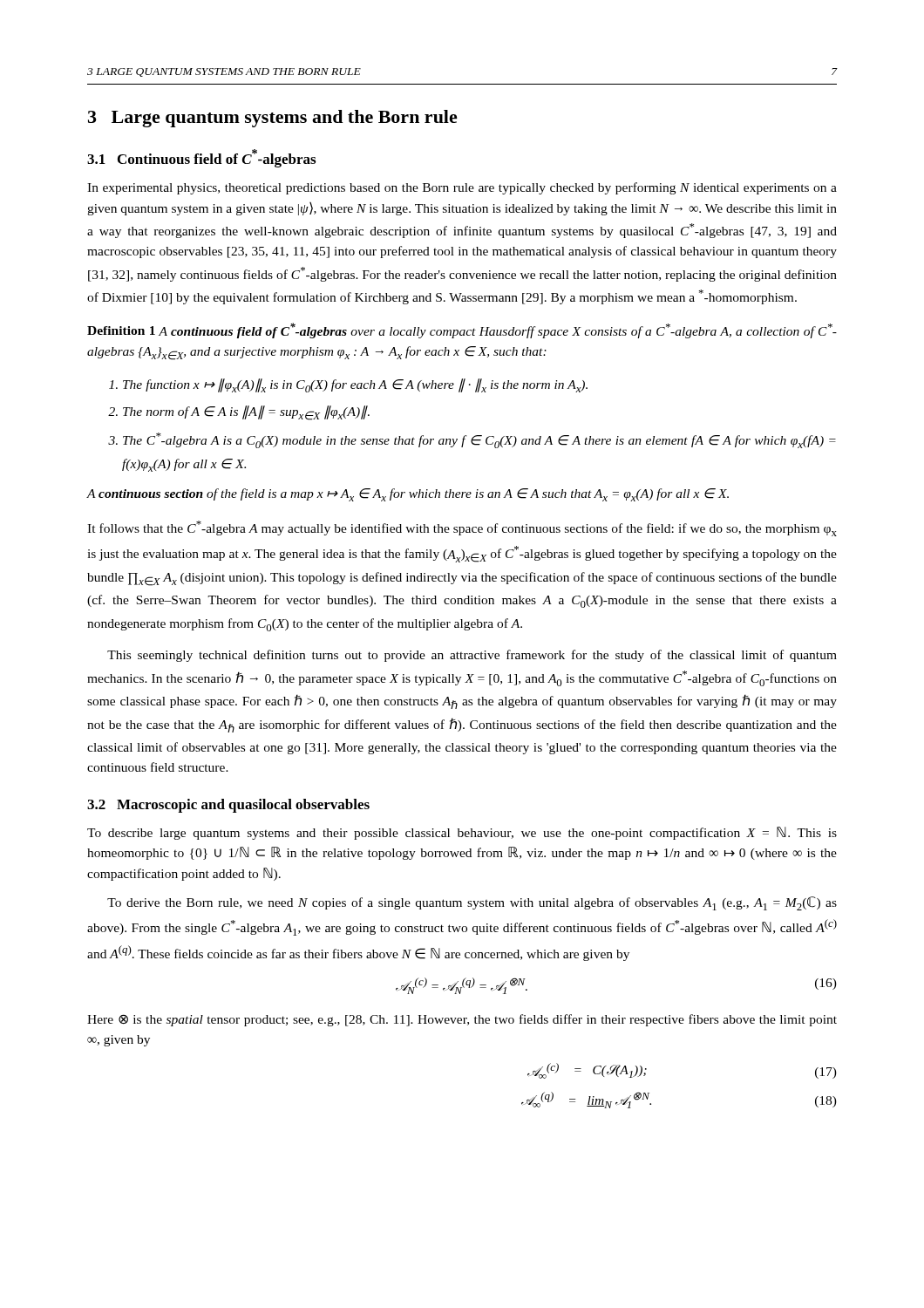924x1308 pixels.
Task: Point to "3.1 Continuous field of C*-algebras"
Action: click(x=201, y=158)
